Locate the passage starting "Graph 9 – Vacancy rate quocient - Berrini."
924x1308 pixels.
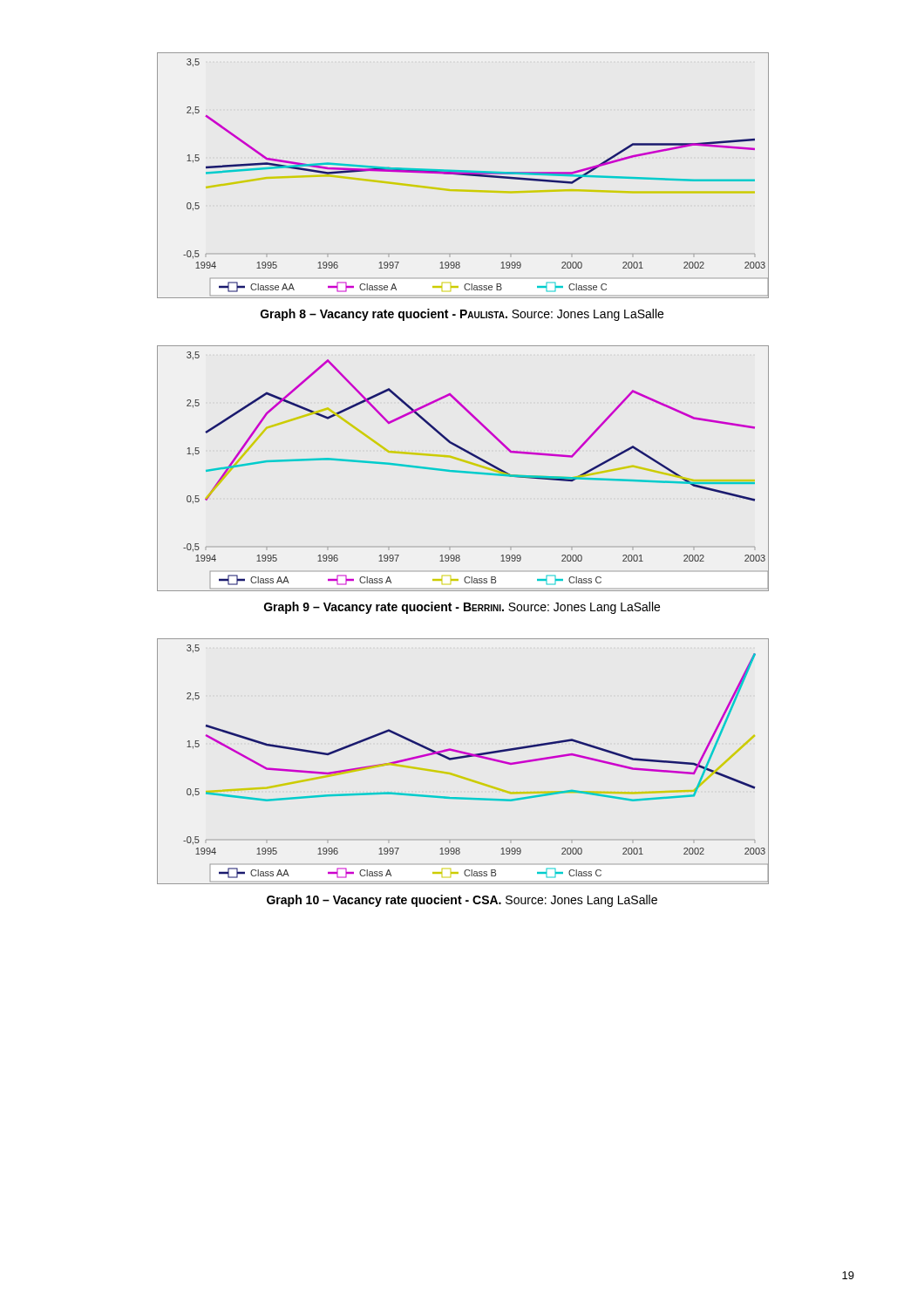462,607
